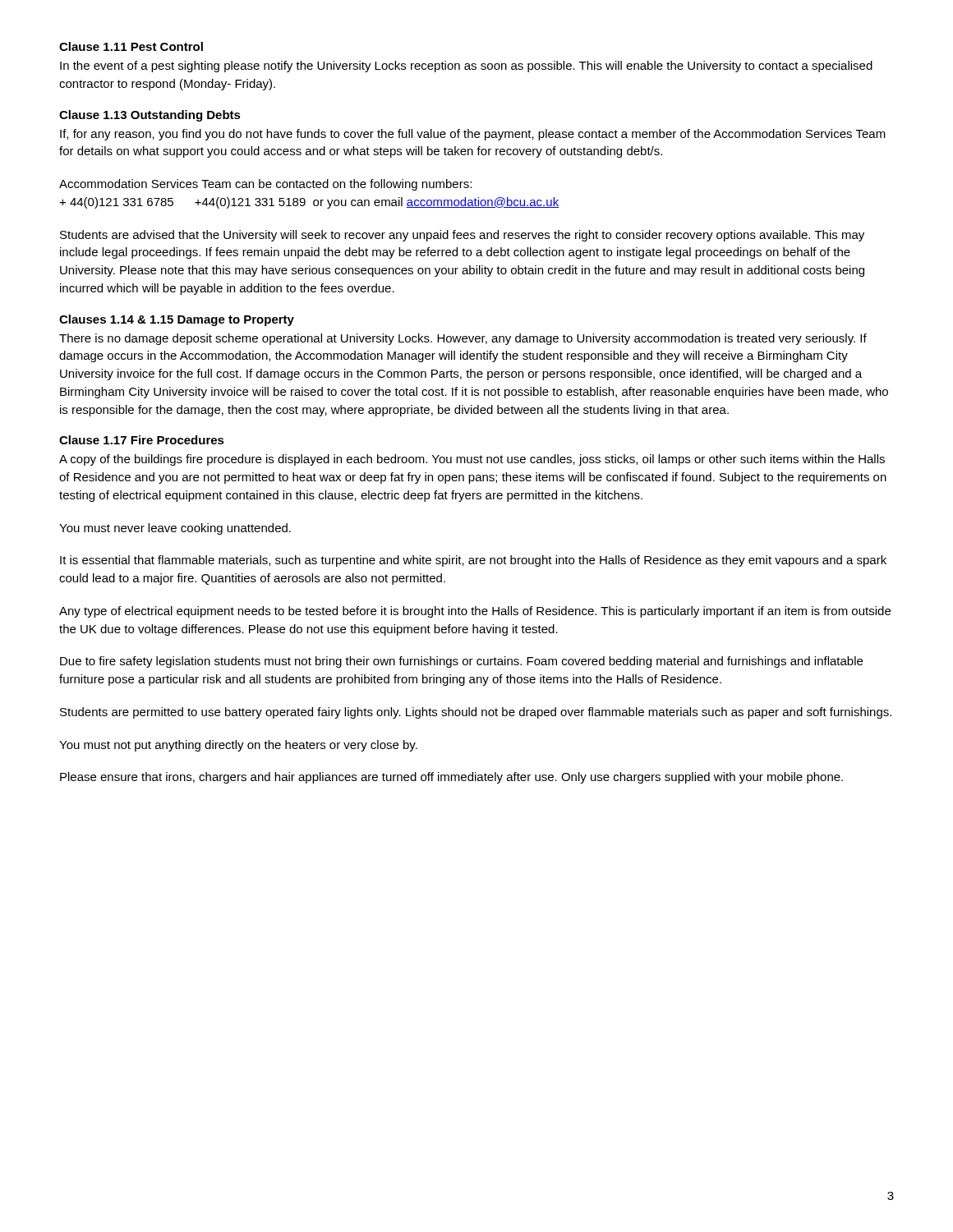Select the element starting "Students are permitted"
Image resolution: width=953 pixels, height=1232 pixels.
coord(476,711)
